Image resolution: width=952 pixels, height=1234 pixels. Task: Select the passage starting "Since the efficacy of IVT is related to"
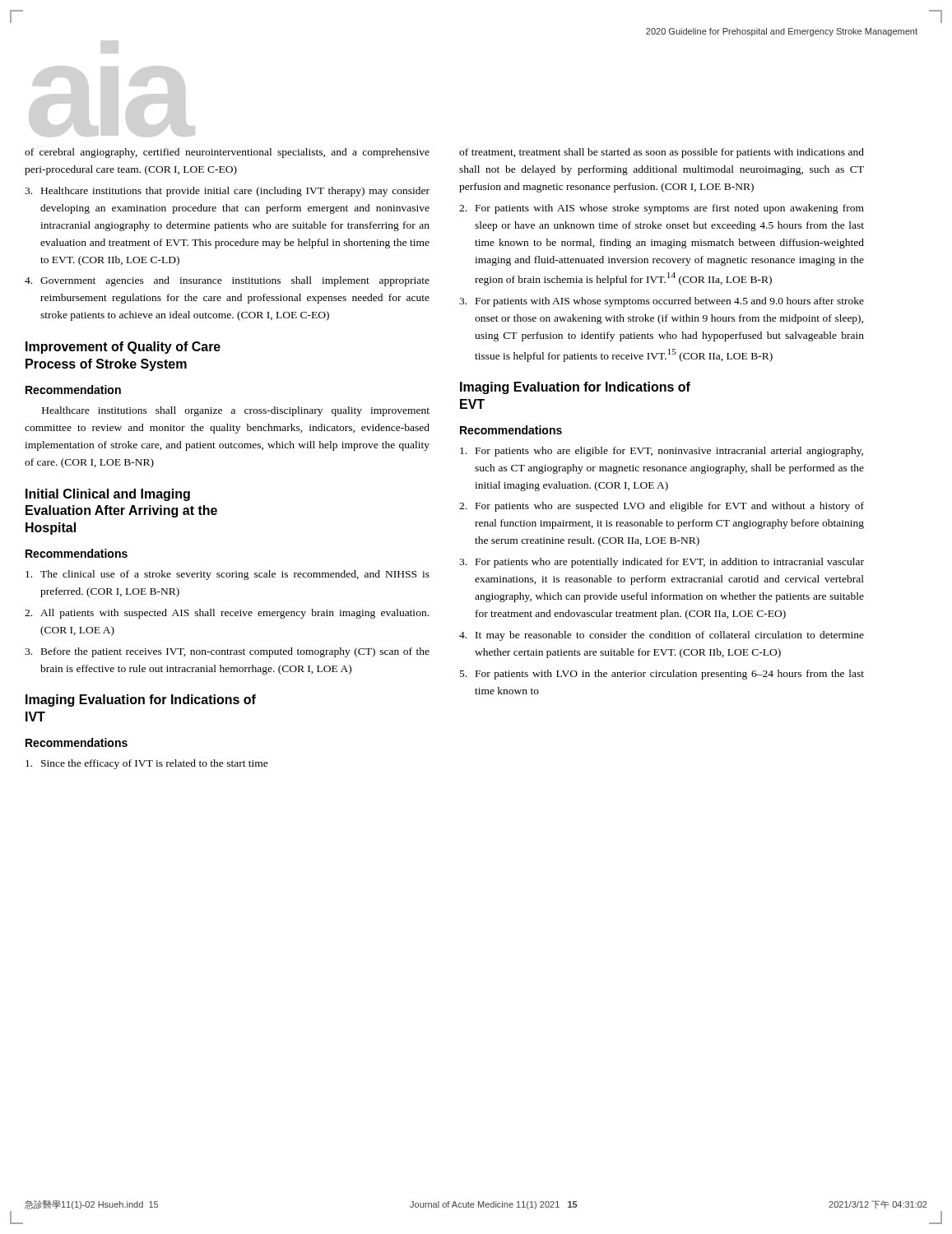pyautogui.click(x=146, y=764)
